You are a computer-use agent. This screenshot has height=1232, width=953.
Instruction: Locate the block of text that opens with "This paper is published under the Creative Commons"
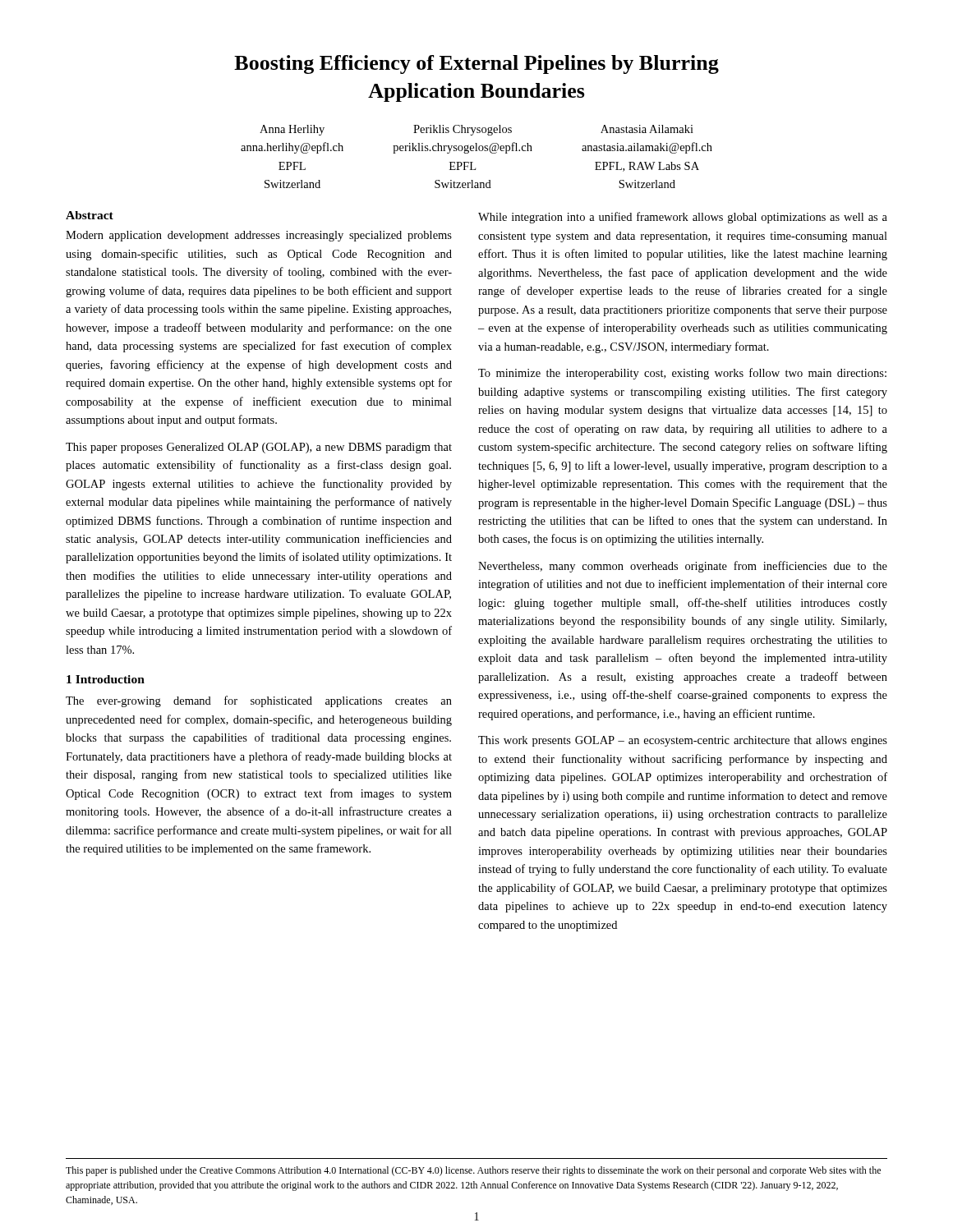pyautogui.click(x=473, y=1185)
